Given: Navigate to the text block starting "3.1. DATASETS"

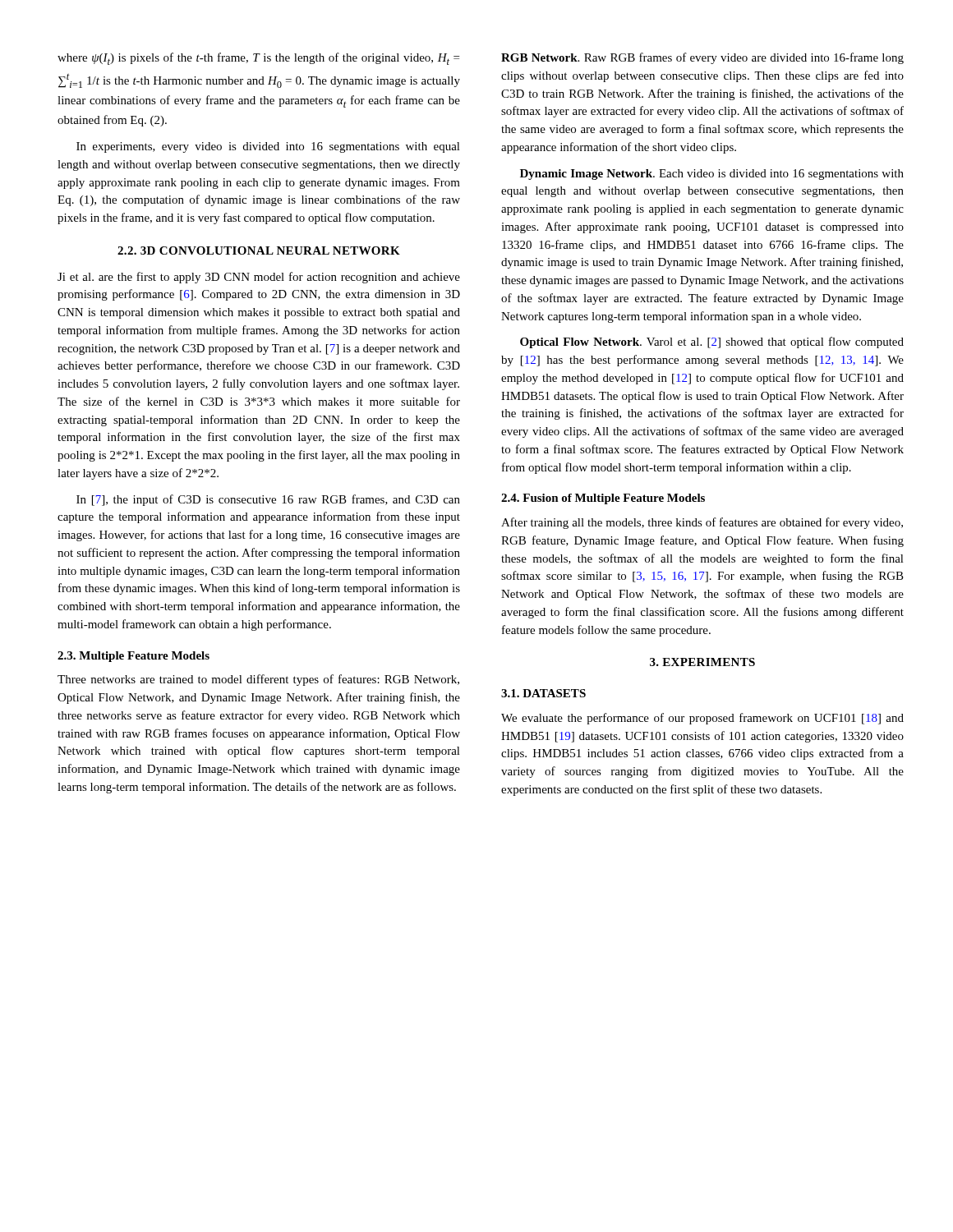Looking at the screenshot, I should point(543,693).
